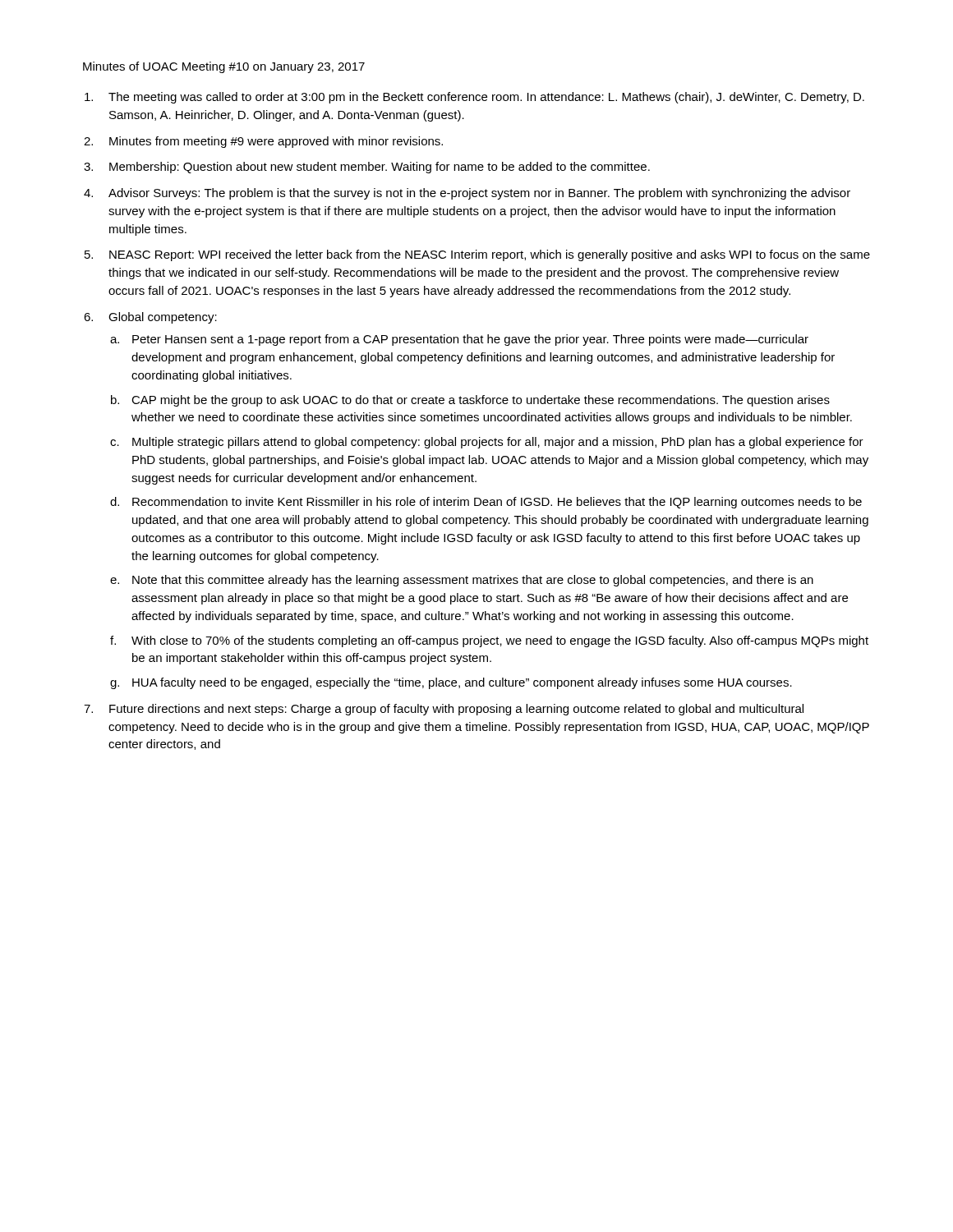Click on the list item that says "Membership: Question about"
953x1232 pixels.
tap(379, 167)
